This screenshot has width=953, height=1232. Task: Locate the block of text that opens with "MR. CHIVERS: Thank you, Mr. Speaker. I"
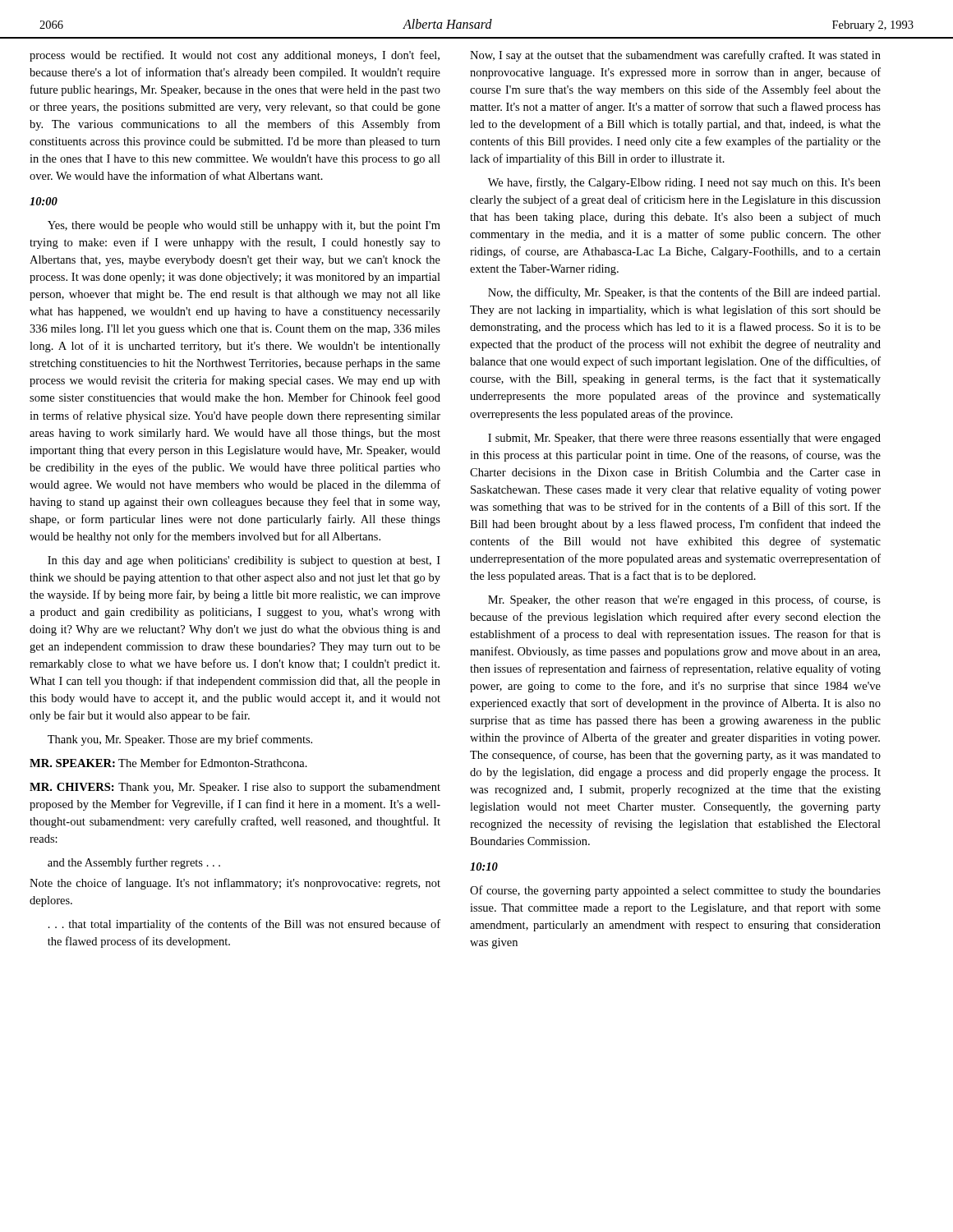tap(235, 788)
